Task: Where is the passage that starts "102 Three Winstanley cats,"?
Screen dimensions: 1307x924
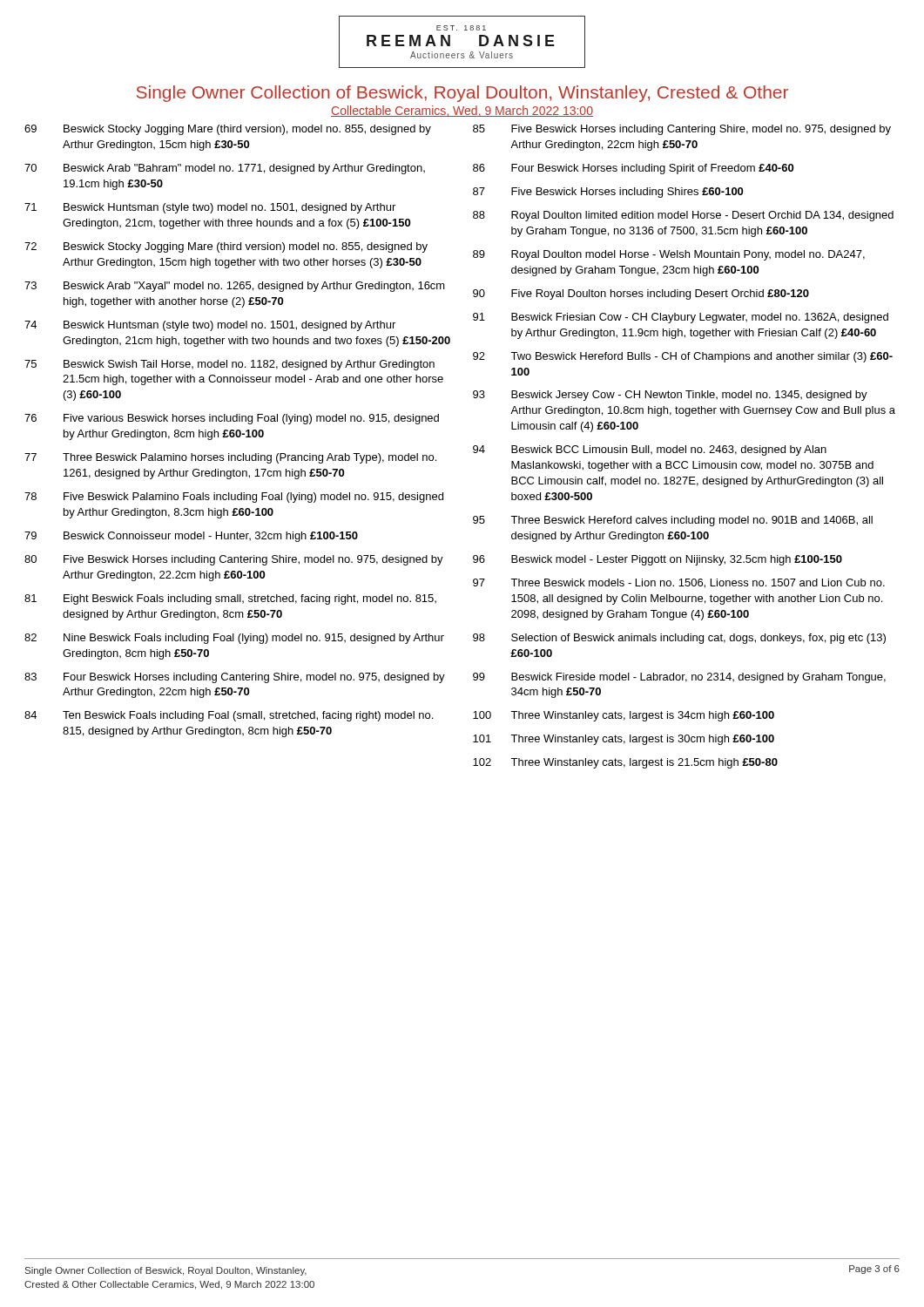Action: pyautogui.click(x=686, y=763)
